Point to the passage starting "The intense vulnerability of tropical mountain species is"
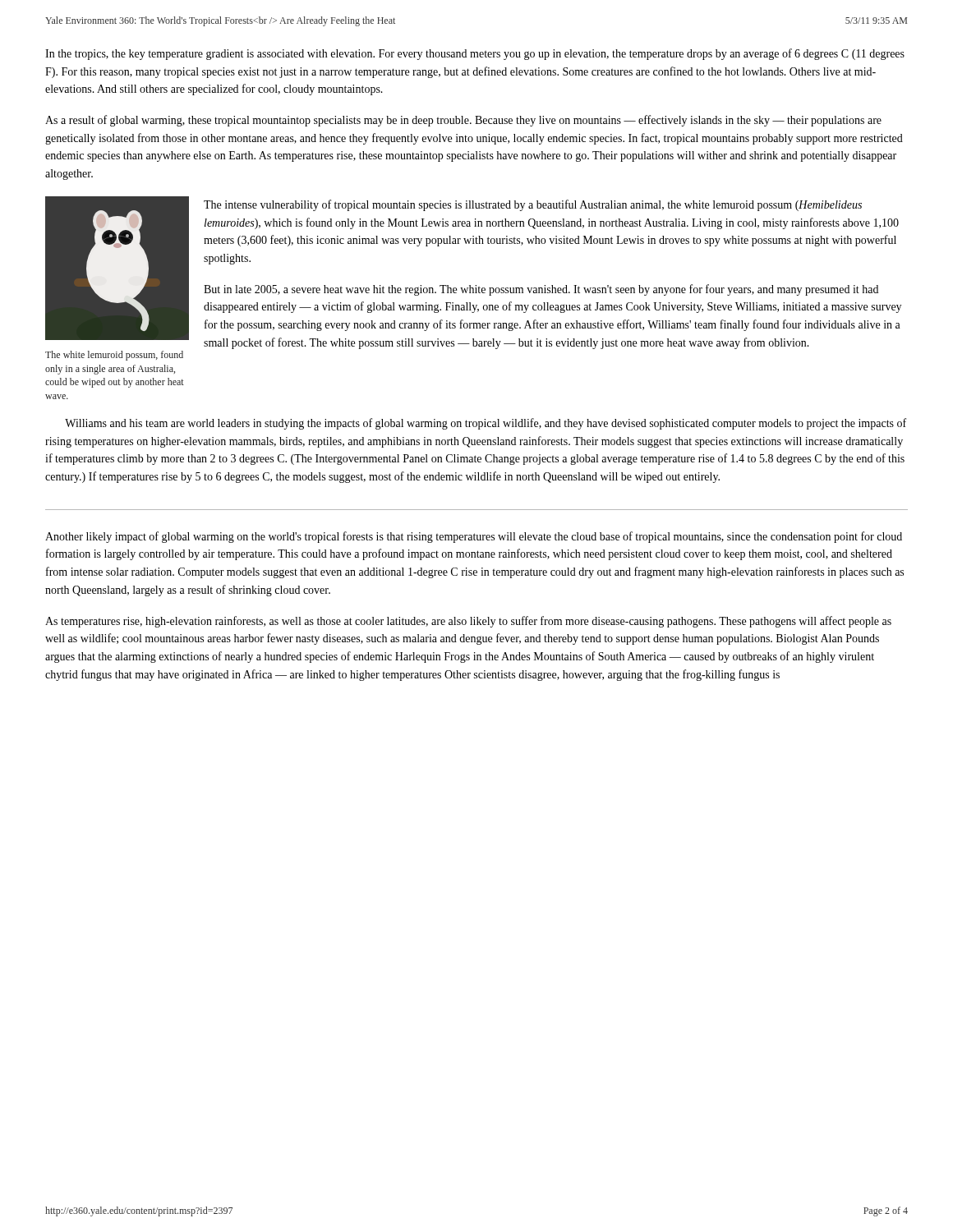Image resolution: width=953 pixels, height=1232 pixels. [x=551, y=231]
